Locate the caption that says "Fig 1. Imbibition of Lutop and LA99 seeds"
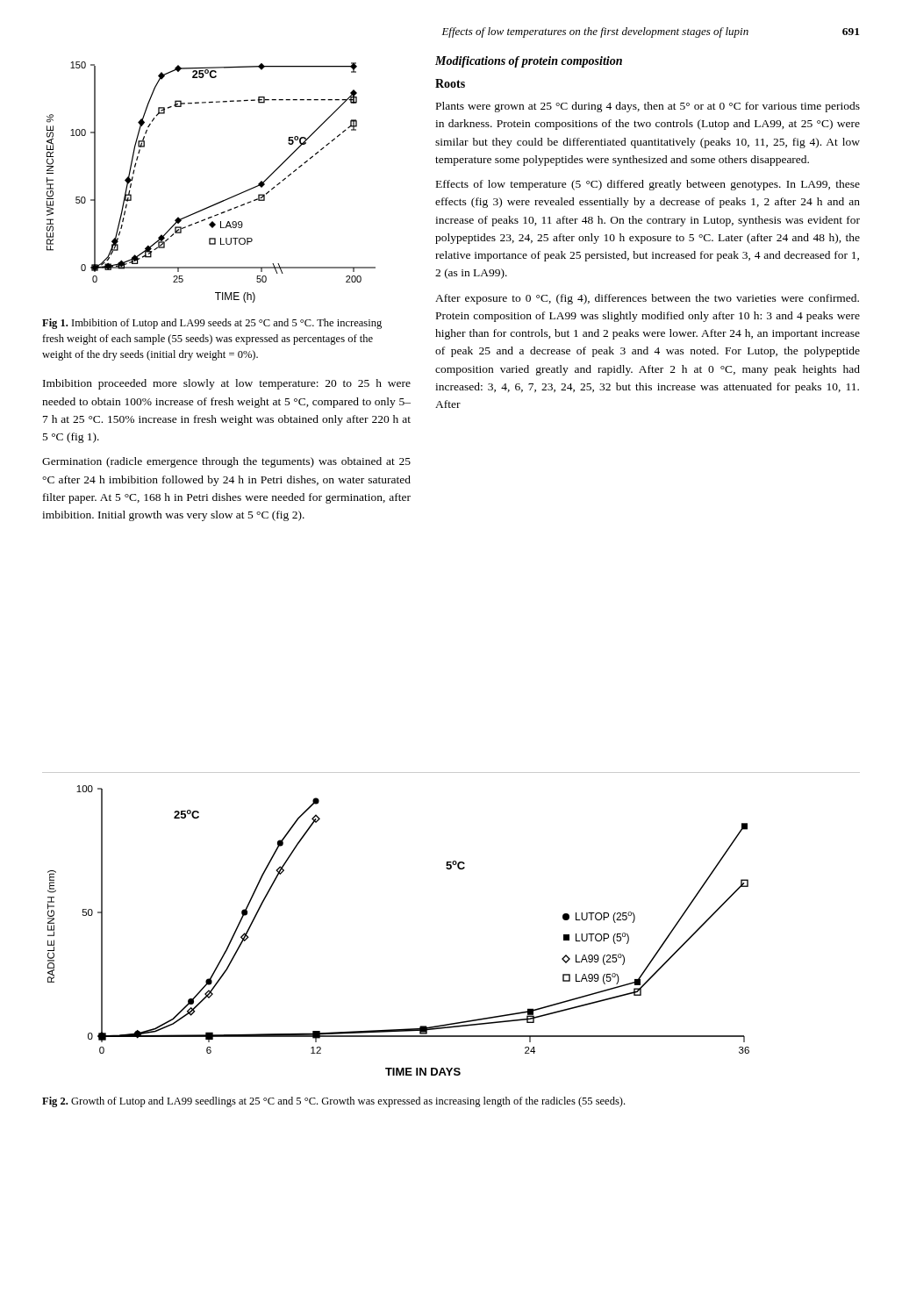Viewport: 902px width, 1316px height. pos(212,339)
